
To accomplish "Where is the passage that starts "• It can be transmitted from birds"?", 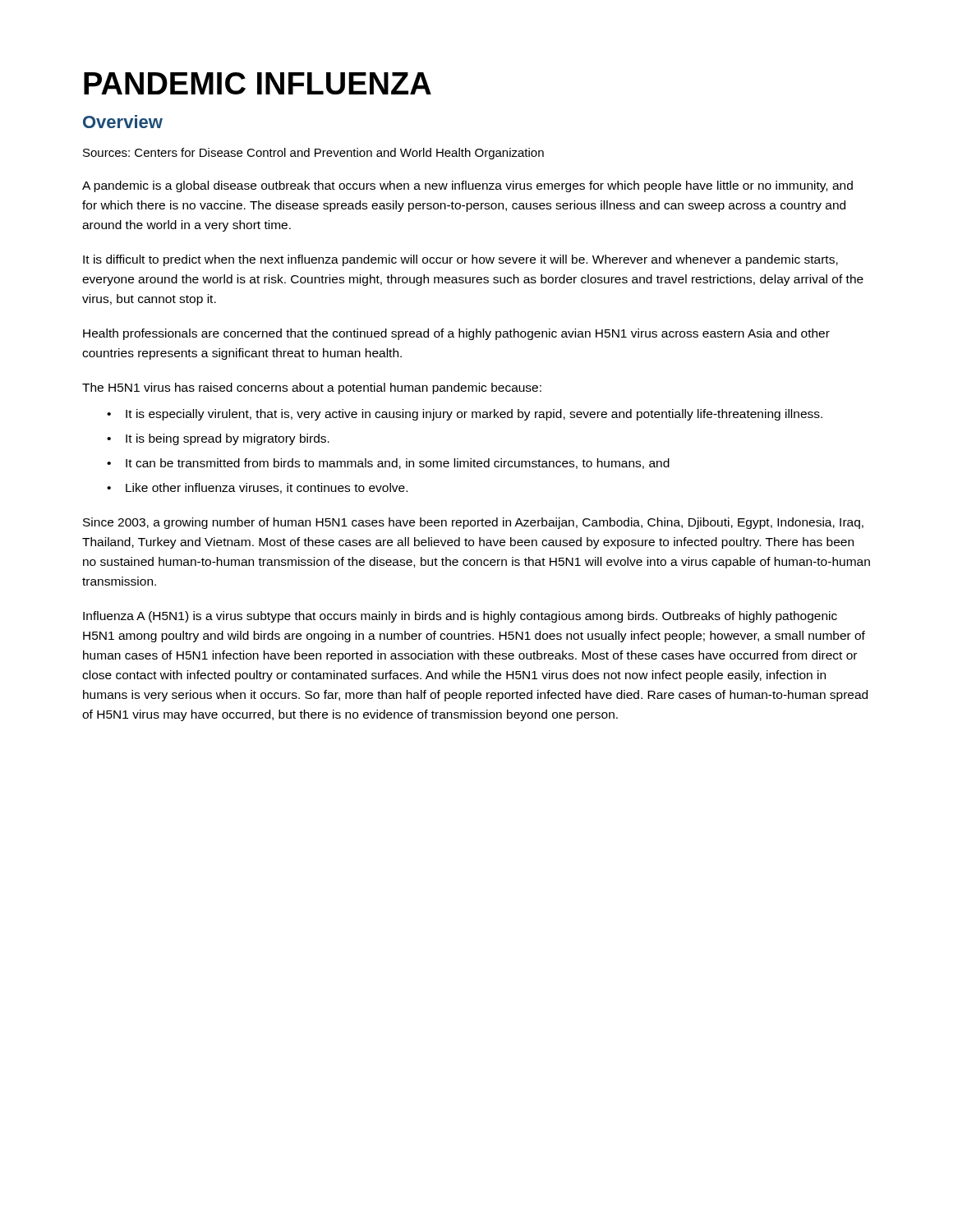I will point(388,463).
